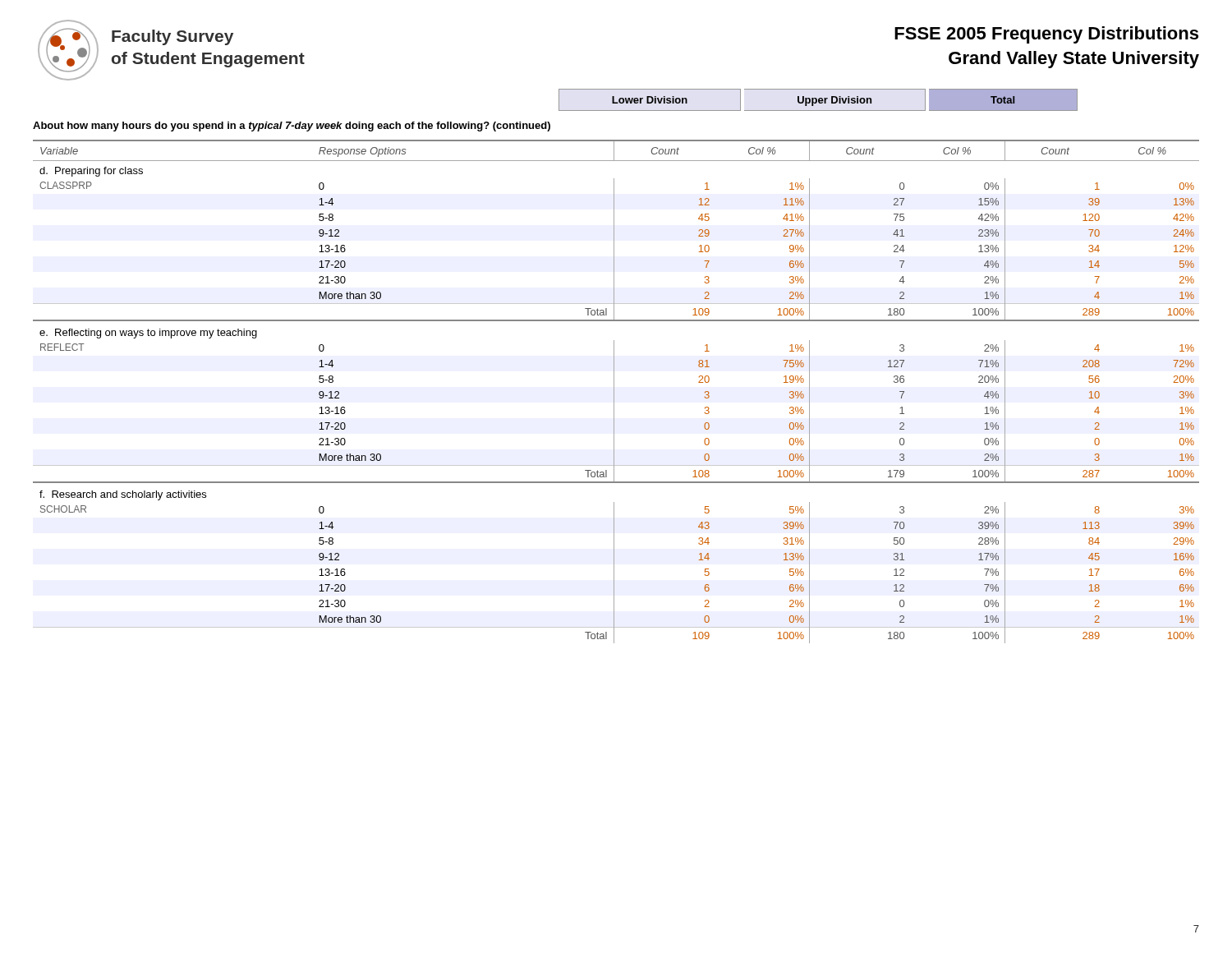Click the table
The image size is (1232, 953).
(x=616, y=391)
